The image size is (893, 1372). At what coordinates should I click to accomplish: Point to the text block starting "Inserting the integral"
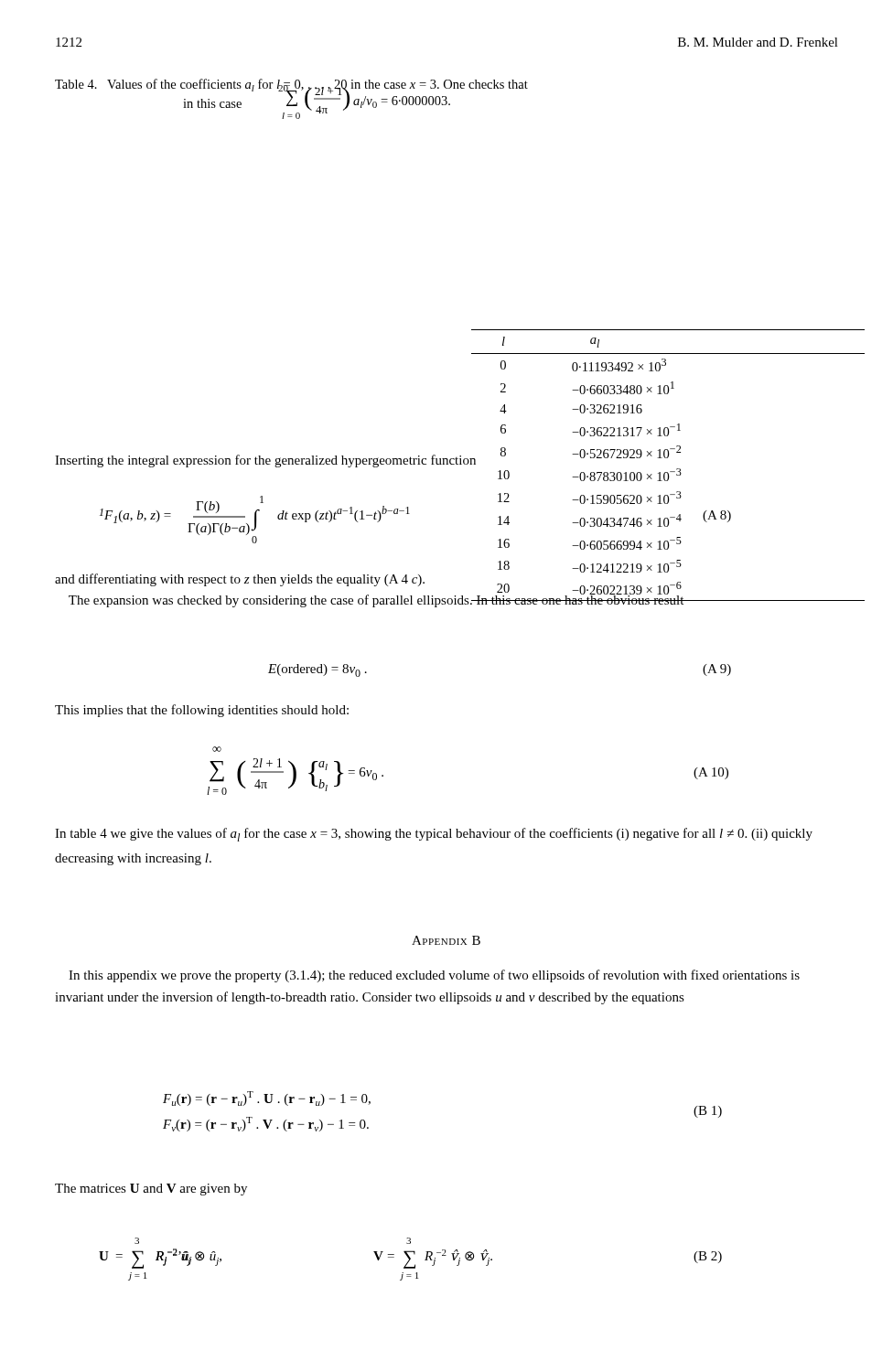click(266, 460)
